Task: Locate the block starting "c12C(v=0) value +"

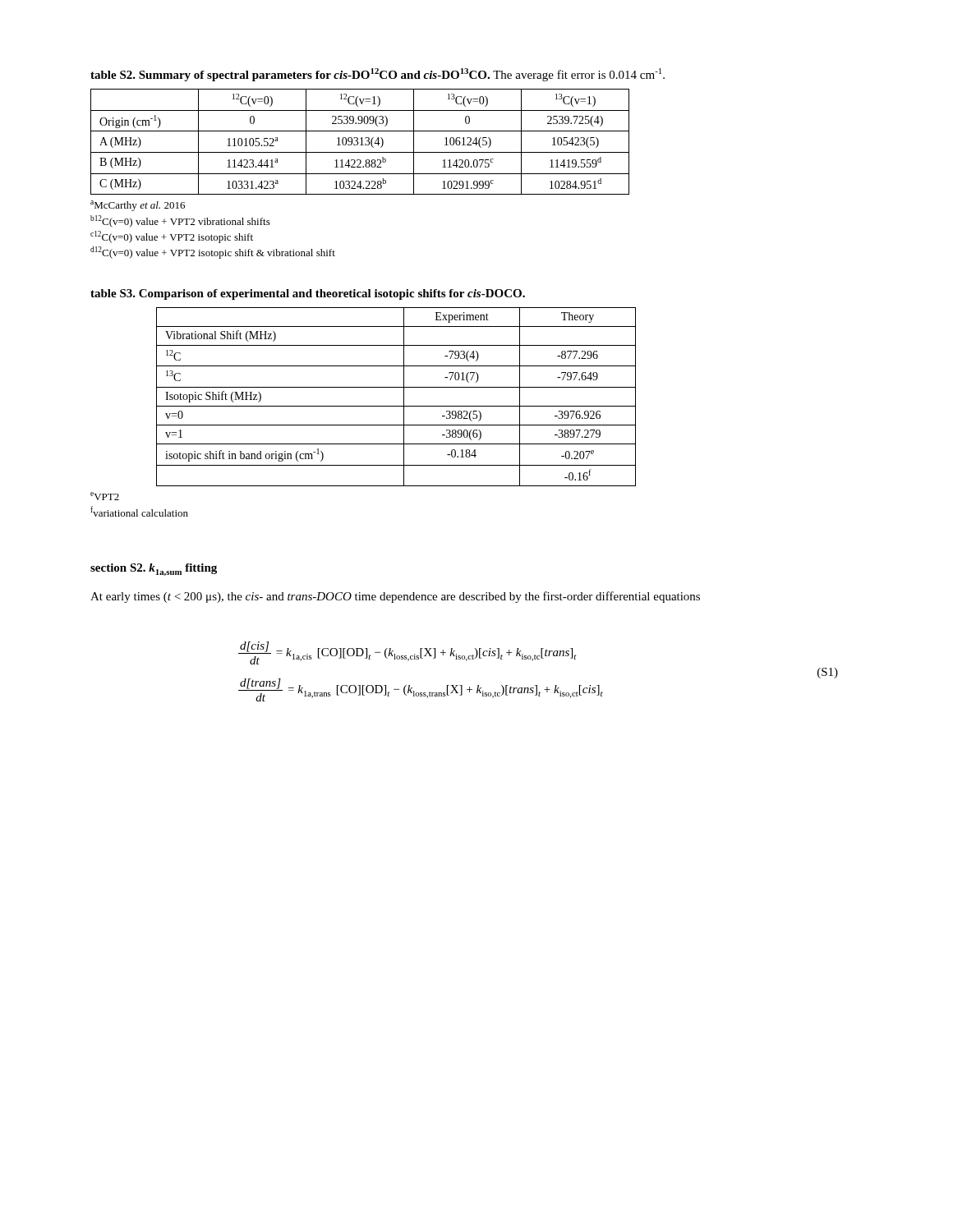Action: point(172,237)
